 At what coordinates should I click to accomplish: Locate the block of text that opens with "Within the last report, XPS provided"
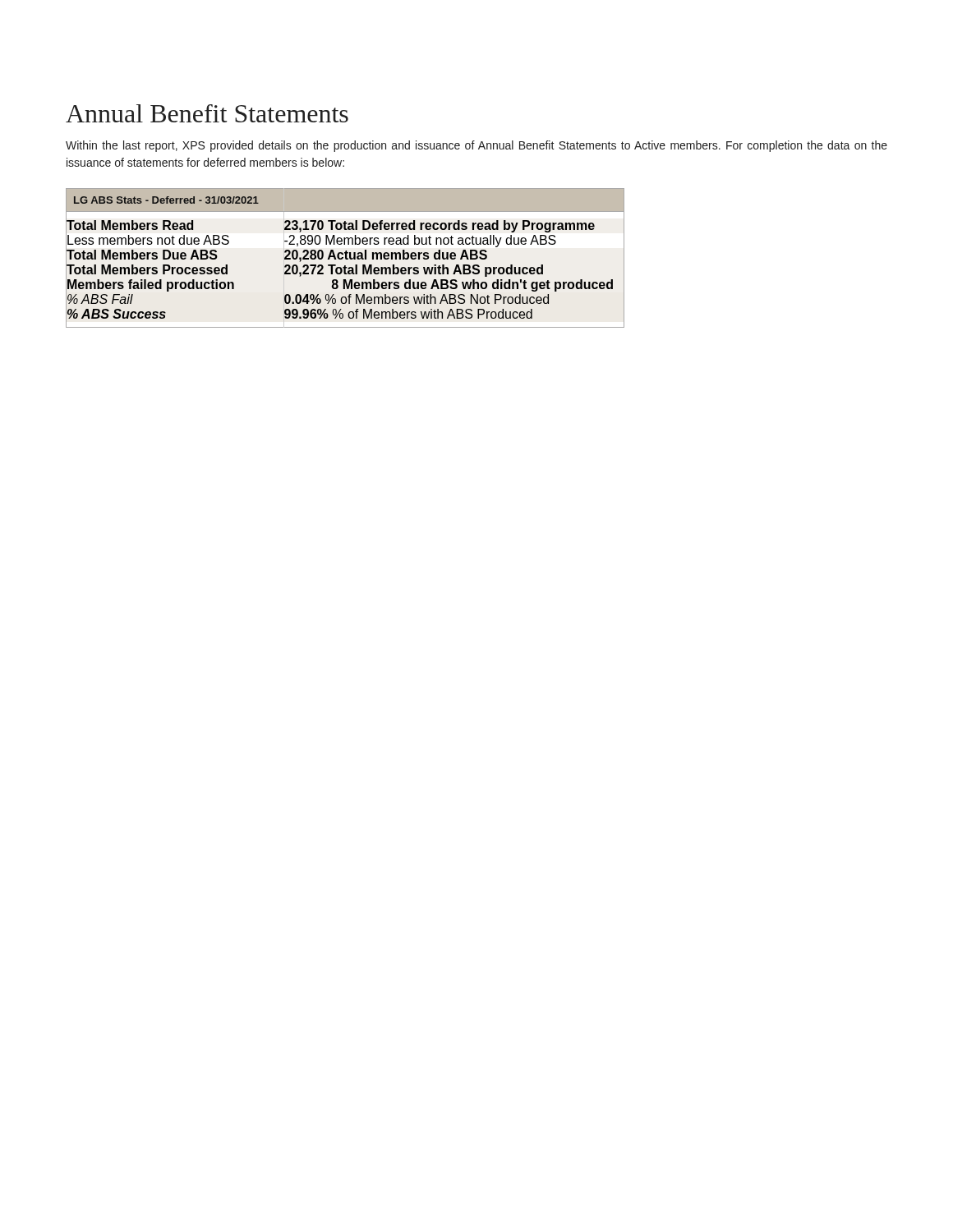[x=476, y=154]
